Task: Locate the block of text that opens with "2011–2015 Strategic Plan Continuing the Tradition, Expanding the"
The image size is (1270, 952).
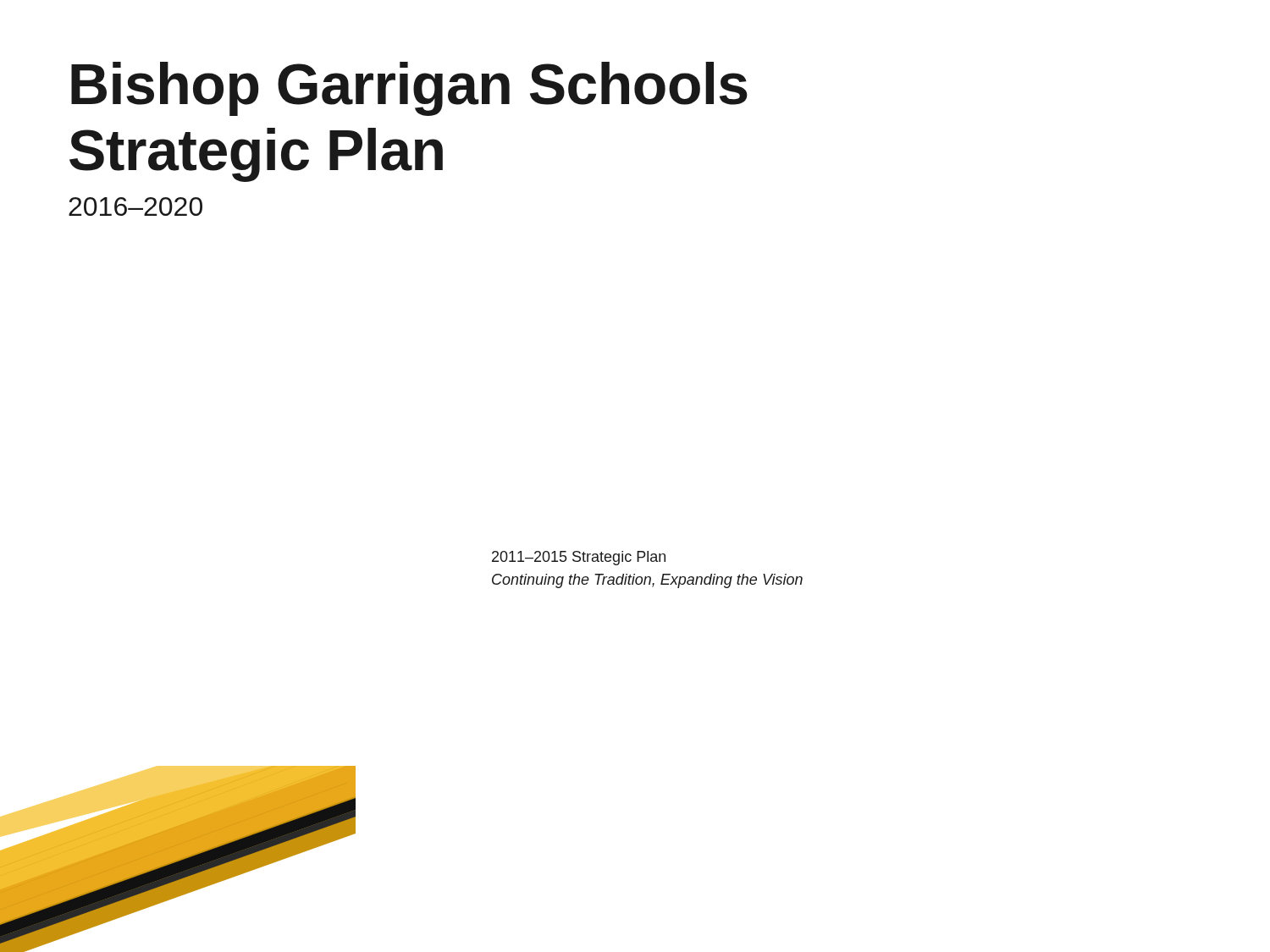Action: pyautogui.click(x=647, y=569)
